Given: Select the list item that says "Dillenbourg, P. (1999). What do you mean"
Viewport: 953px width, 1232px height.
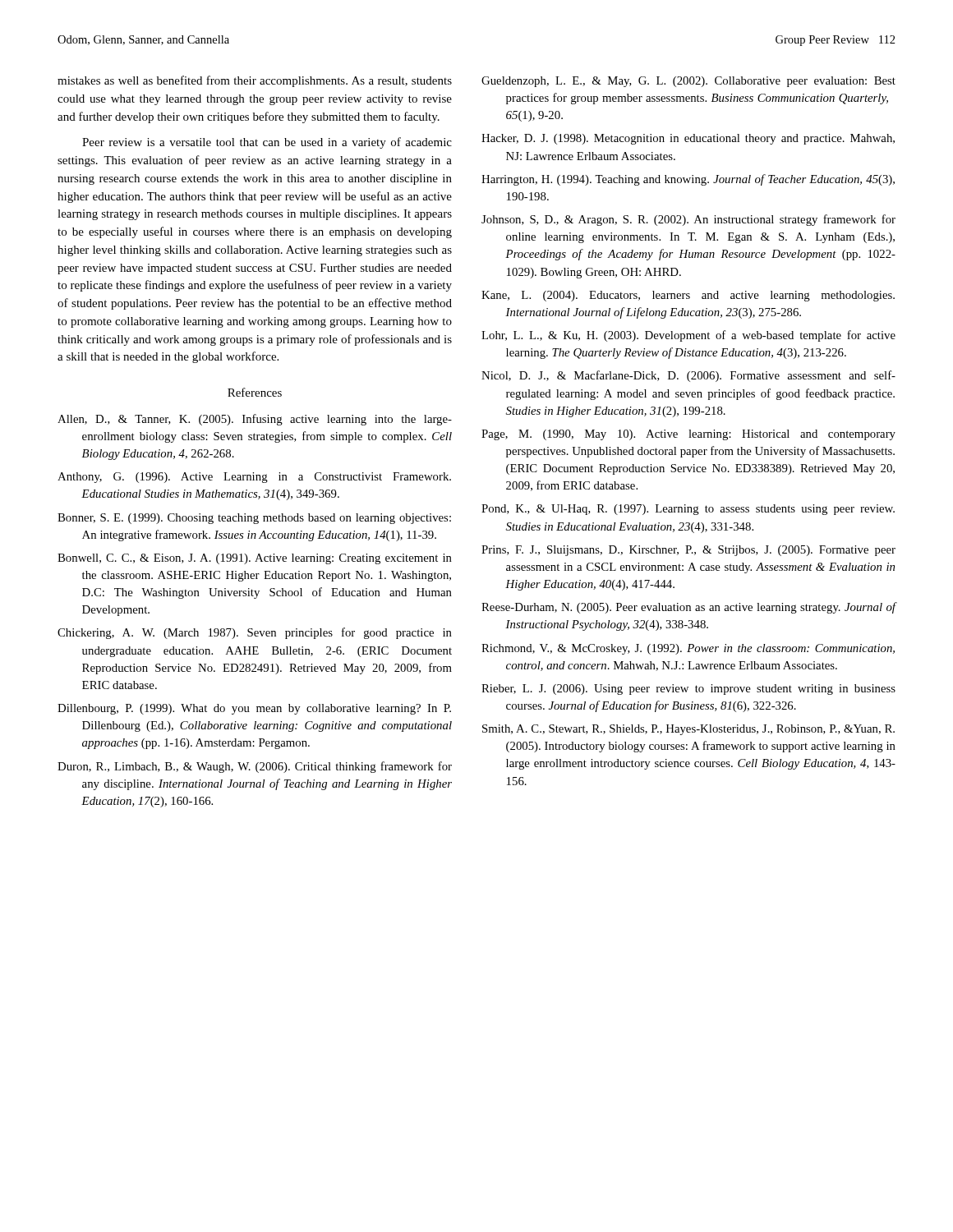Looking at the screenshot, I should pos(255,725).
